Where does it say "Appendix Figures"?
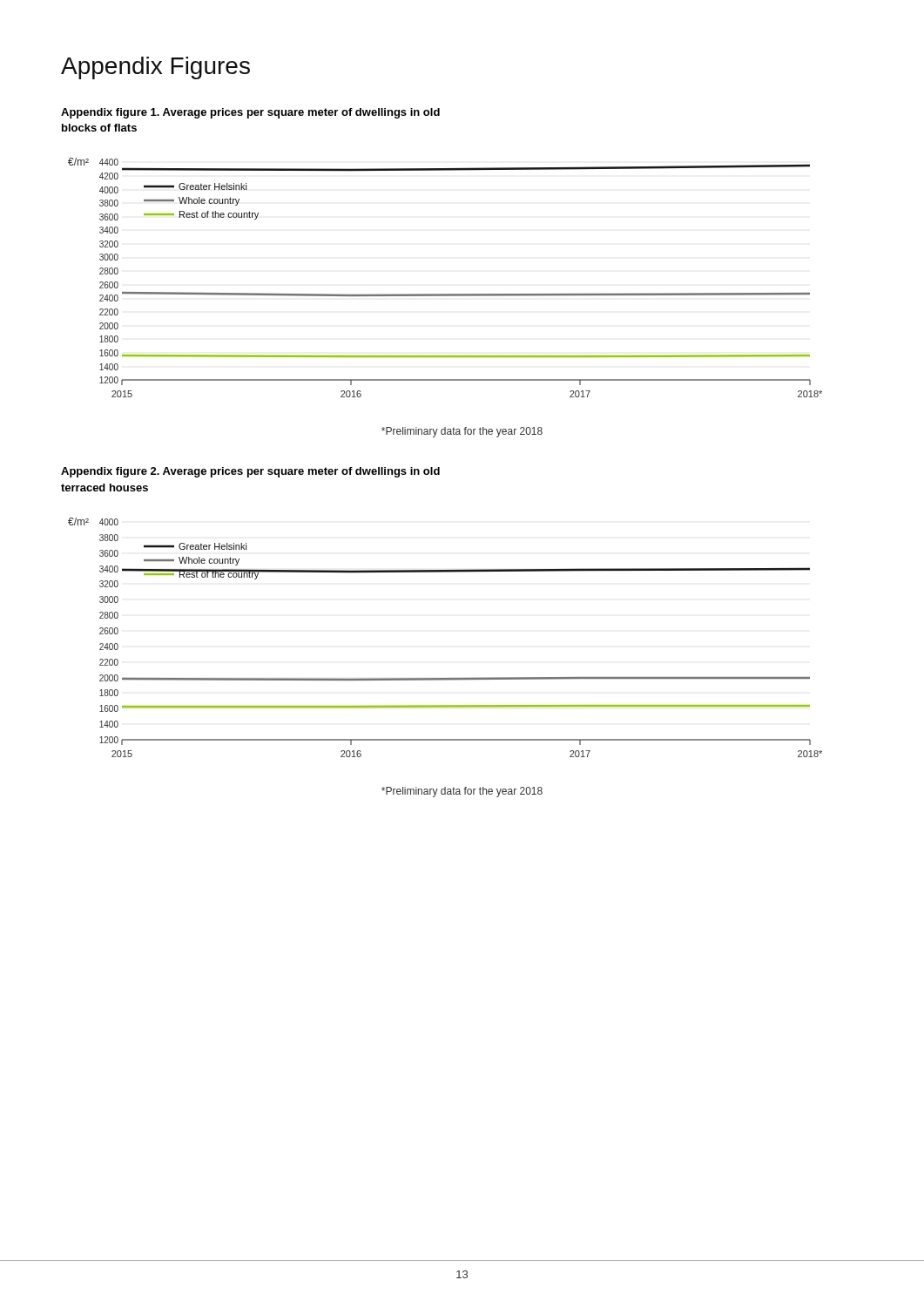Screen dimensions: 1307x924 coord(156,66)
